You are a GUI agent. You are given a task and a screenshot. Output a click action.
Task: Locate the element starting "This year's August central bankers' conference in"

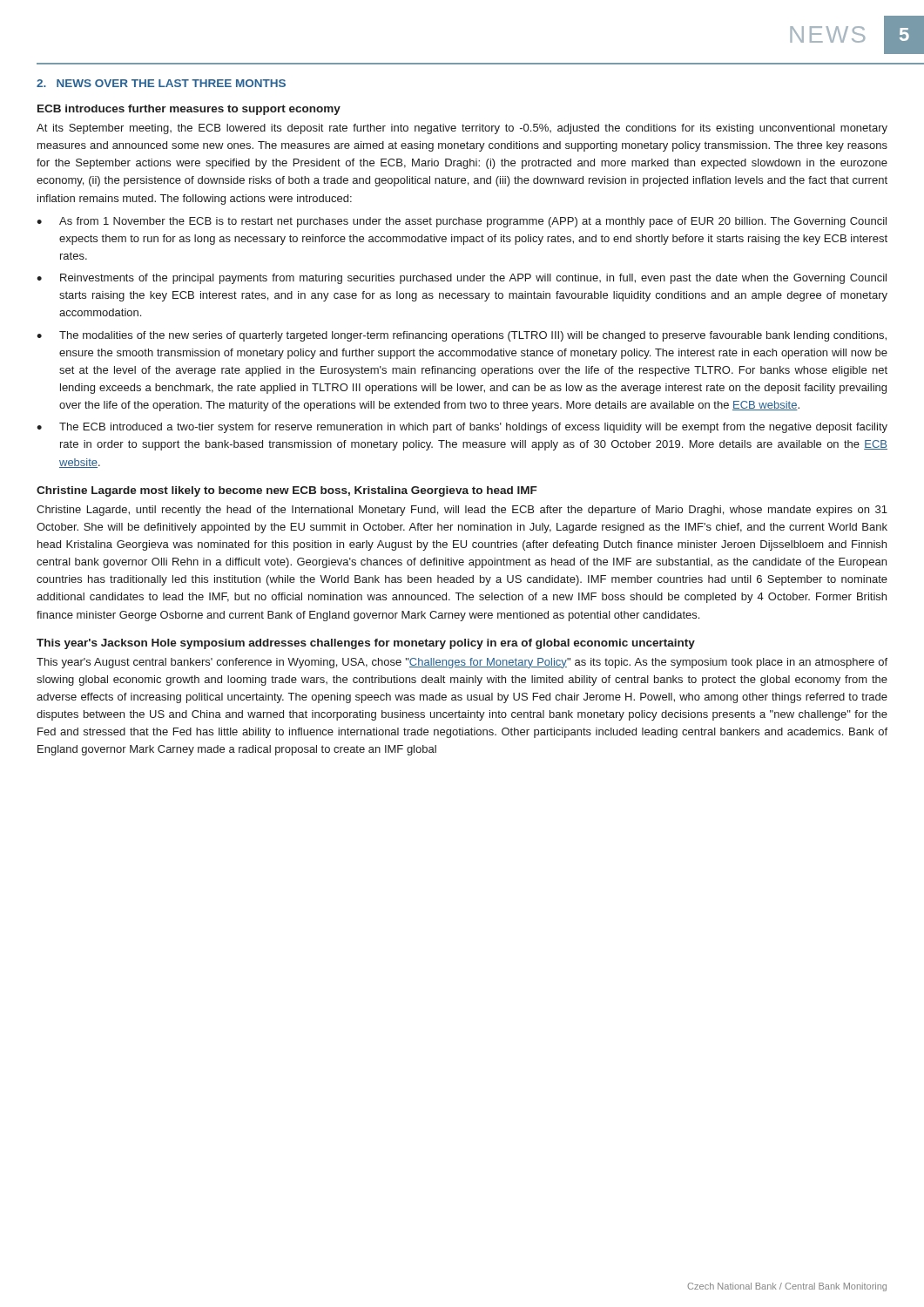[x=462, y=705]
